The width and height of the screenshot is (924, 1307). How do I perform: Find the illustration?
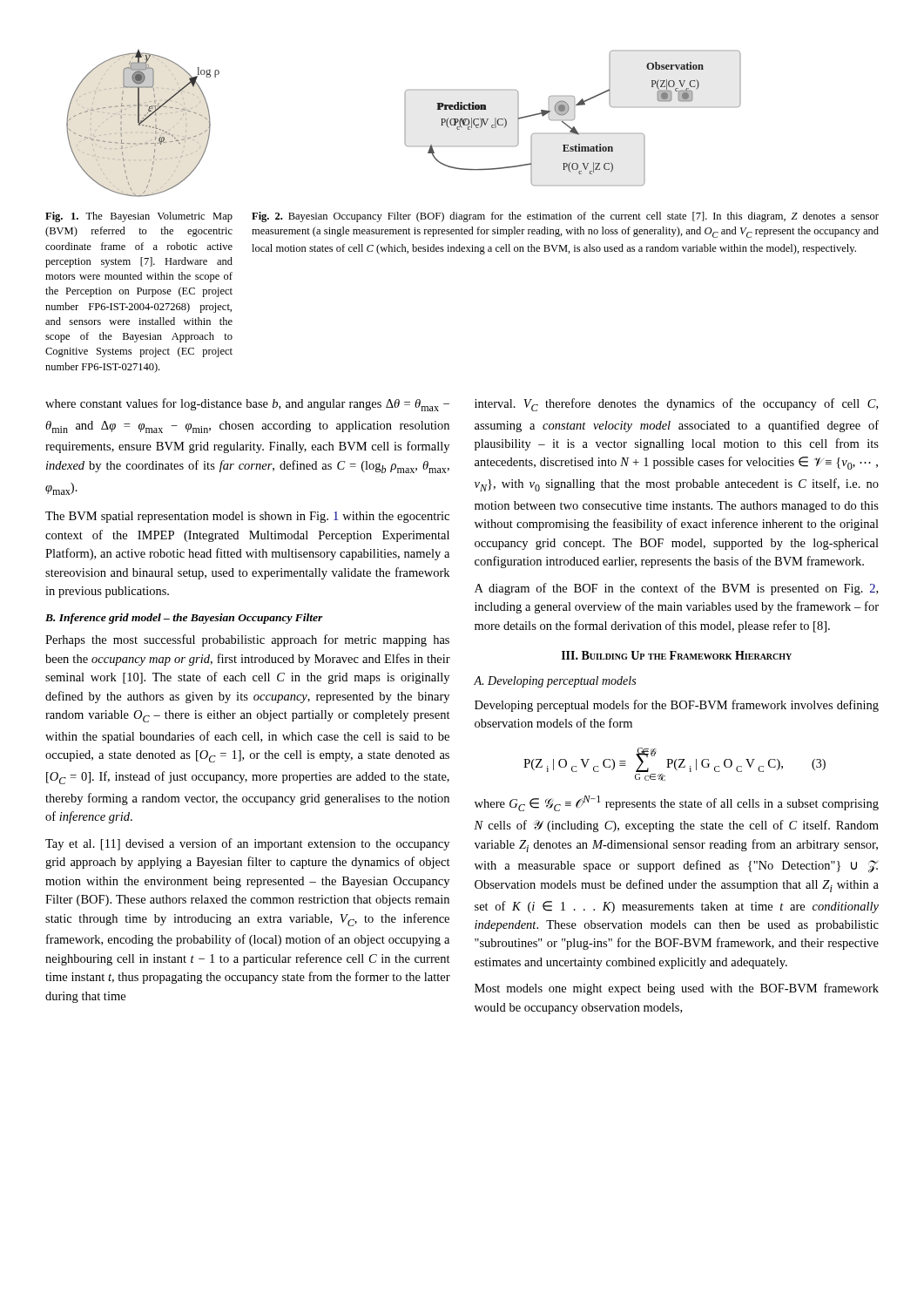(x=141, y=120)
